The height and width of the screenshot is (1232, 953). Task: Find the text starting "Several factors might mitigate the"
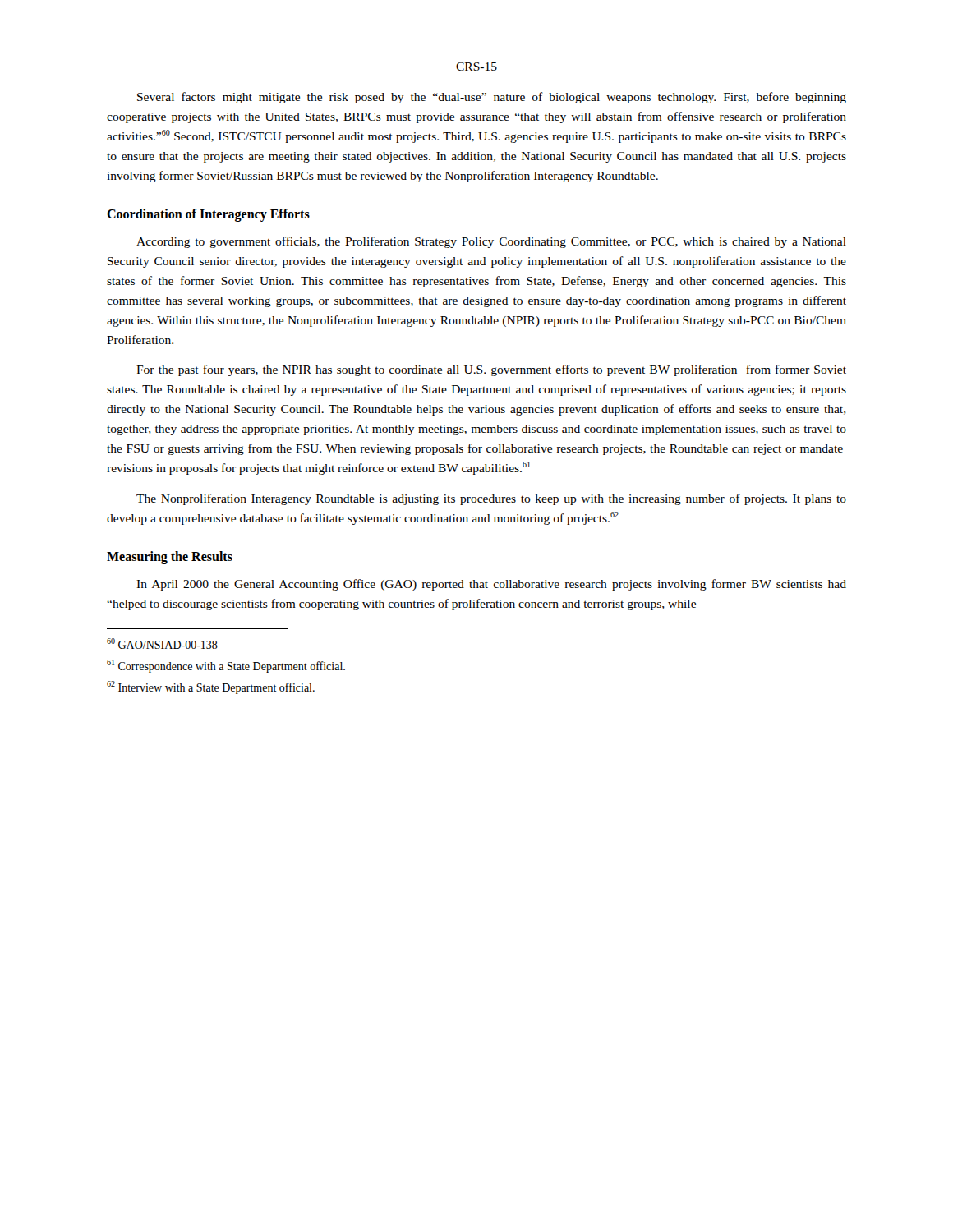coord(476,136)
